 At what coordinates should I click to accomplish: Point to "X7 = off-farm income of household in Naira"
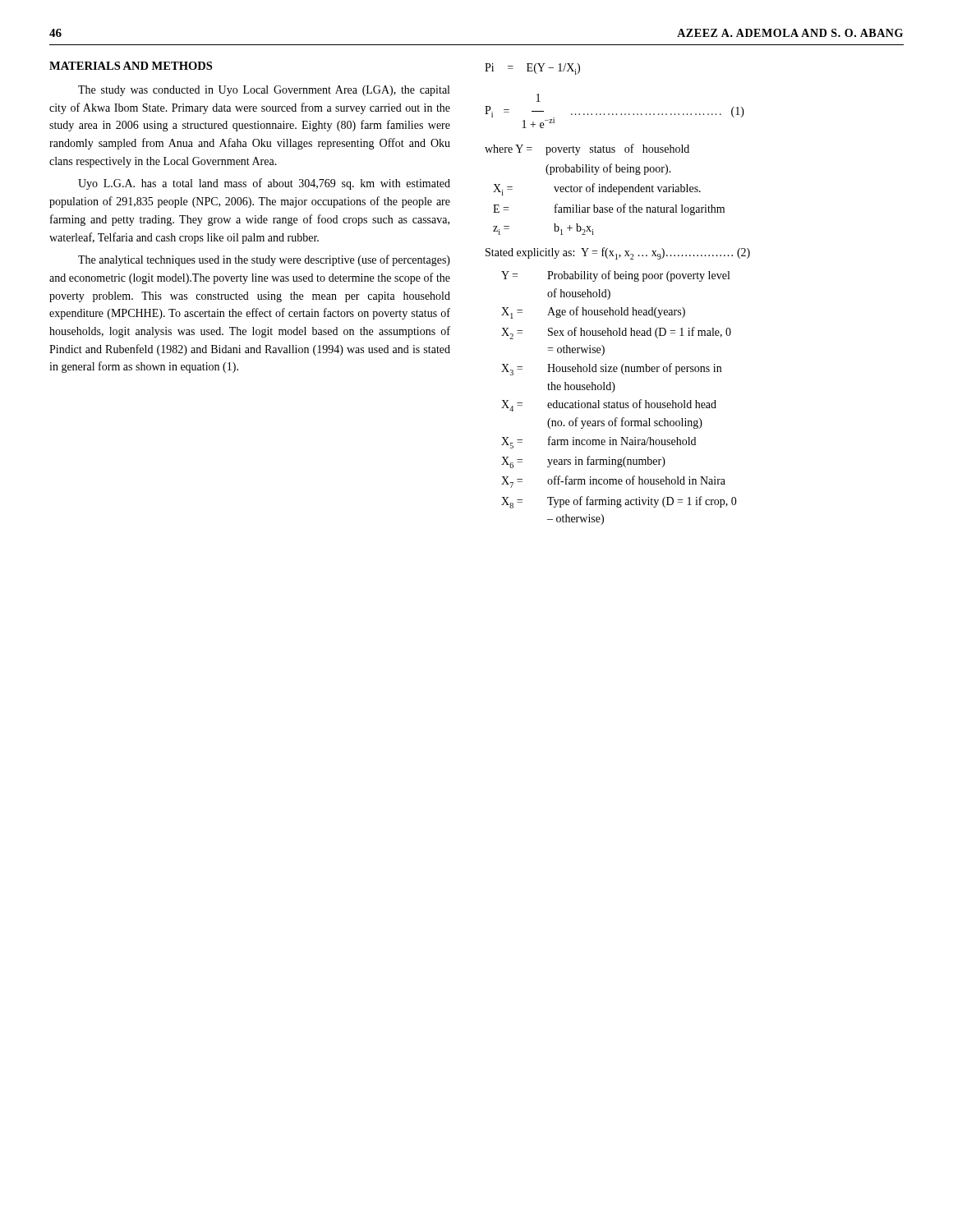[x=694, y=482]
